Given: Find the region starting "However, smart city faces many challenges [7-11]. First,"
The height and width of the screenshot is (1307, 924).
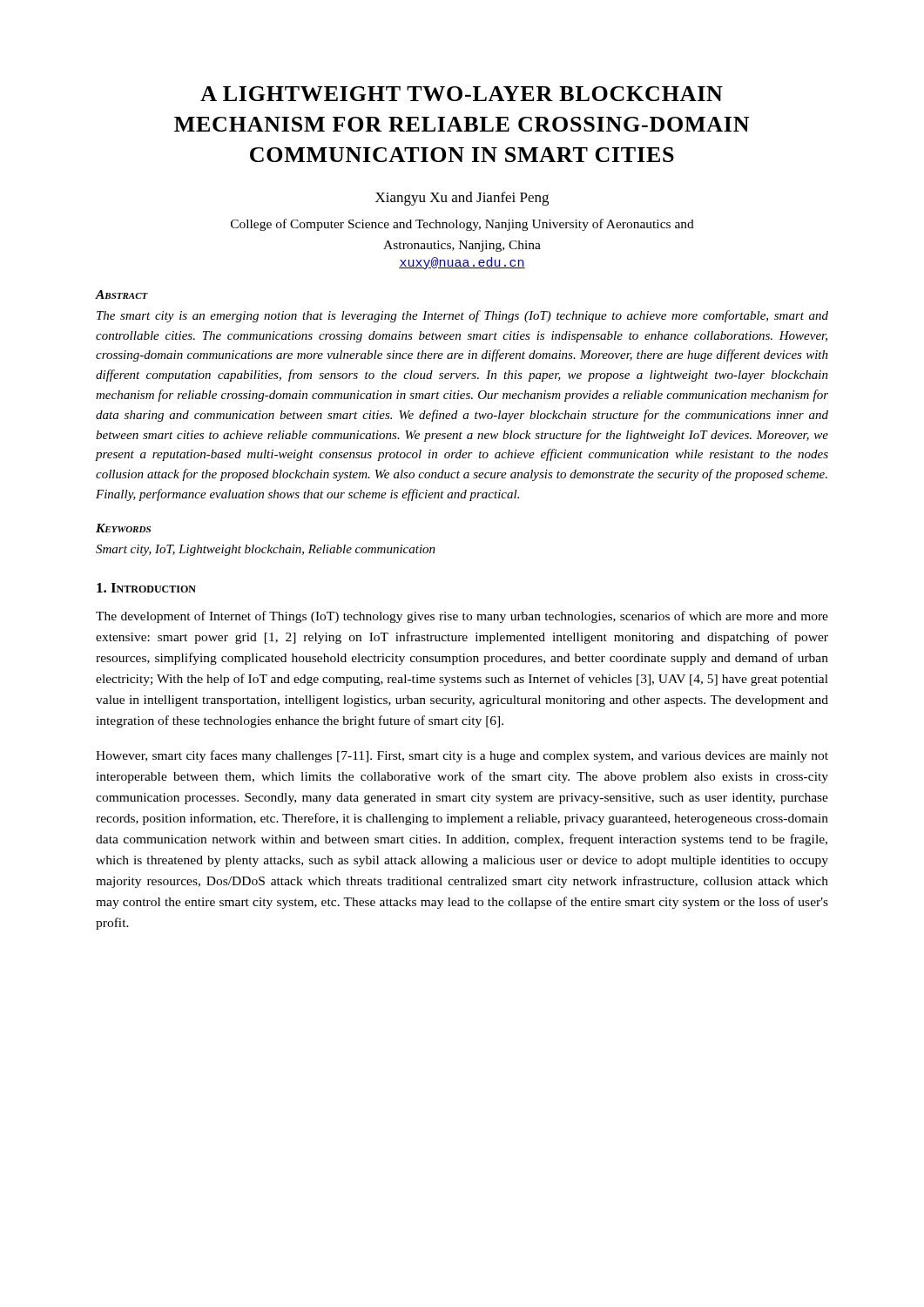Looking at the screenshot, I should (462, 839).
